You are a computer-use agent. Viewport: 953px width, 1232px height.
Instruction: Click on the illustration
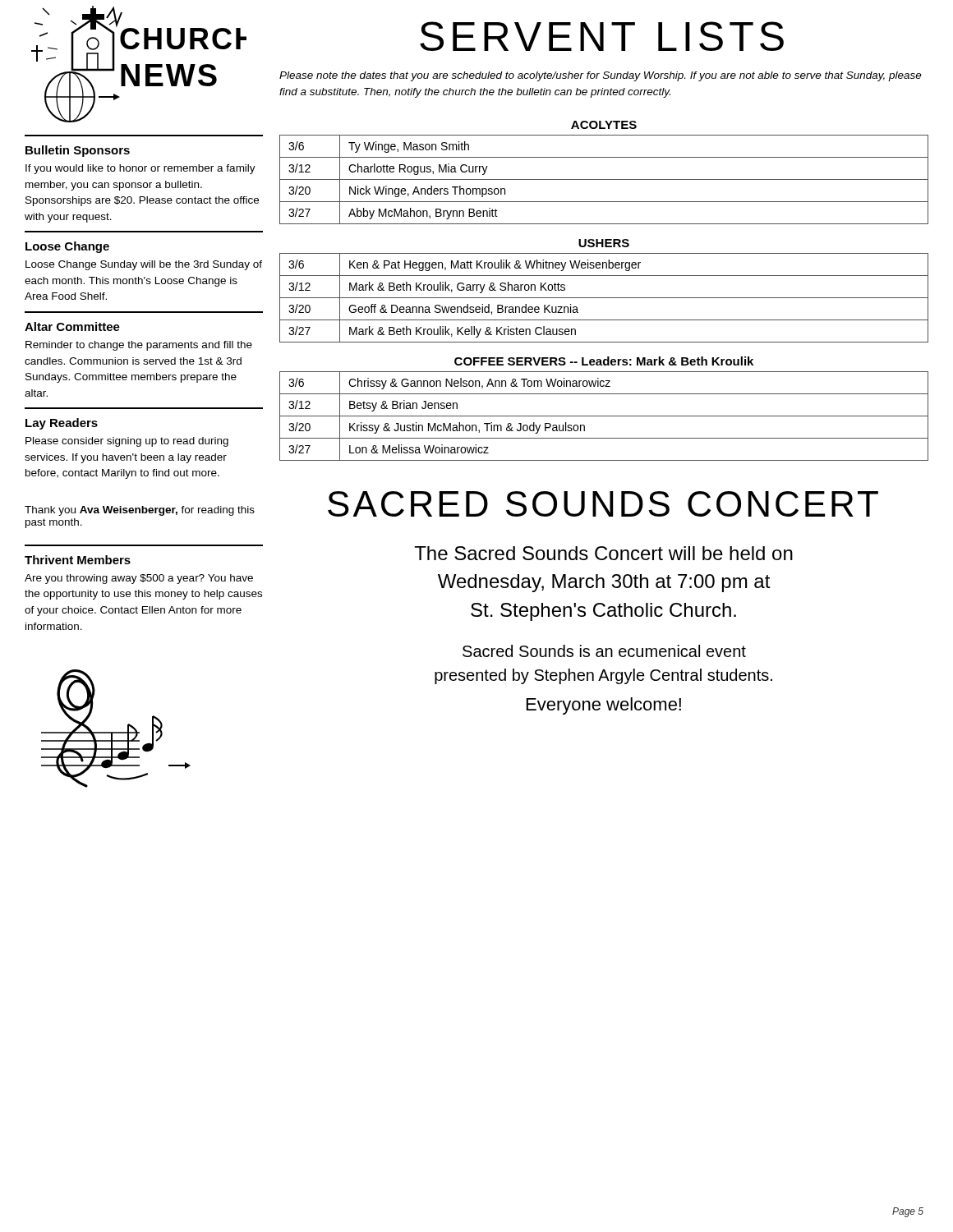click(x=144, y=730)
